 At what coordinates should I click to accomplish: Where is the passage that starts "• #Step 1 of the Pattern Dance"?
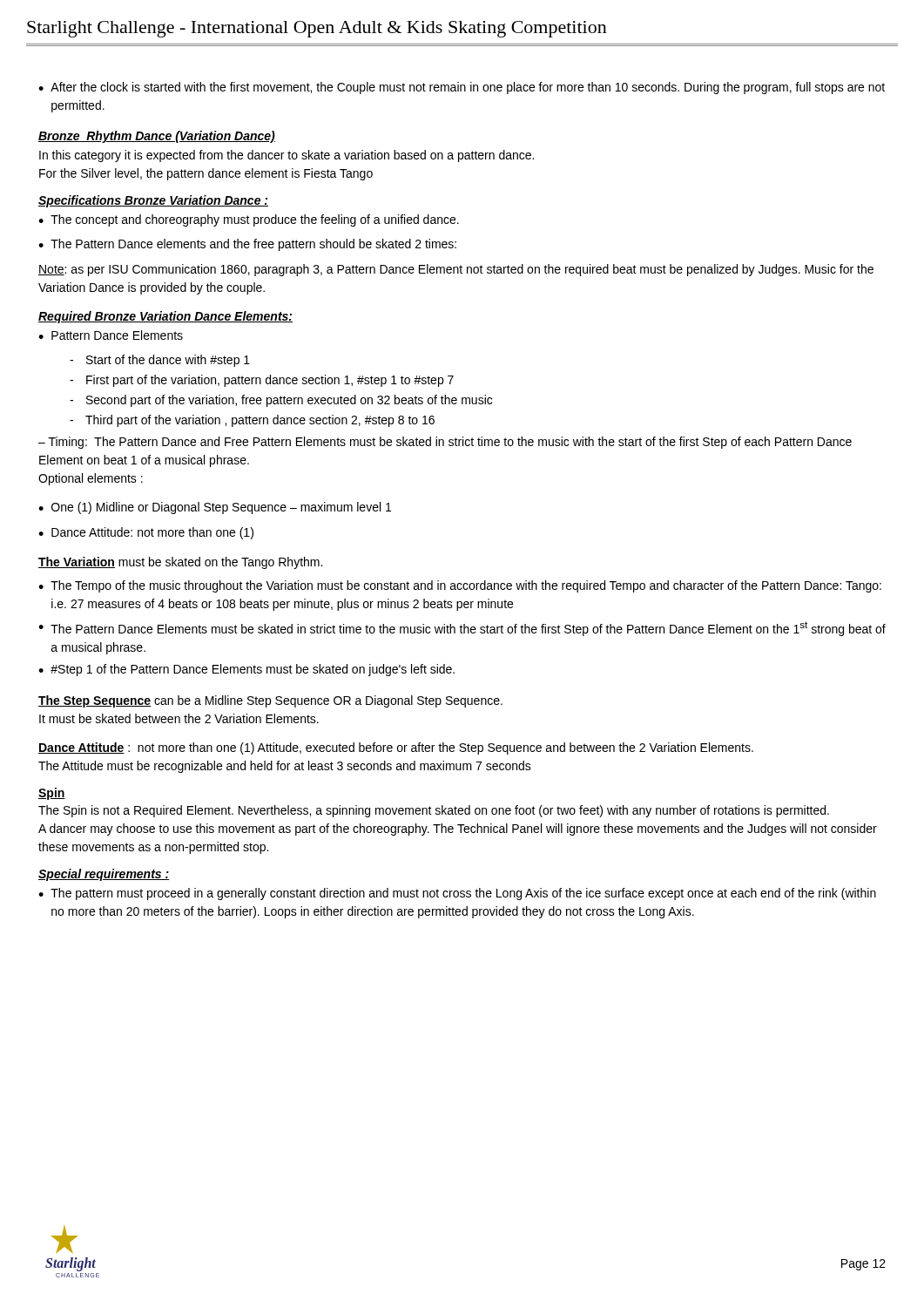click(x=247, y=671)
